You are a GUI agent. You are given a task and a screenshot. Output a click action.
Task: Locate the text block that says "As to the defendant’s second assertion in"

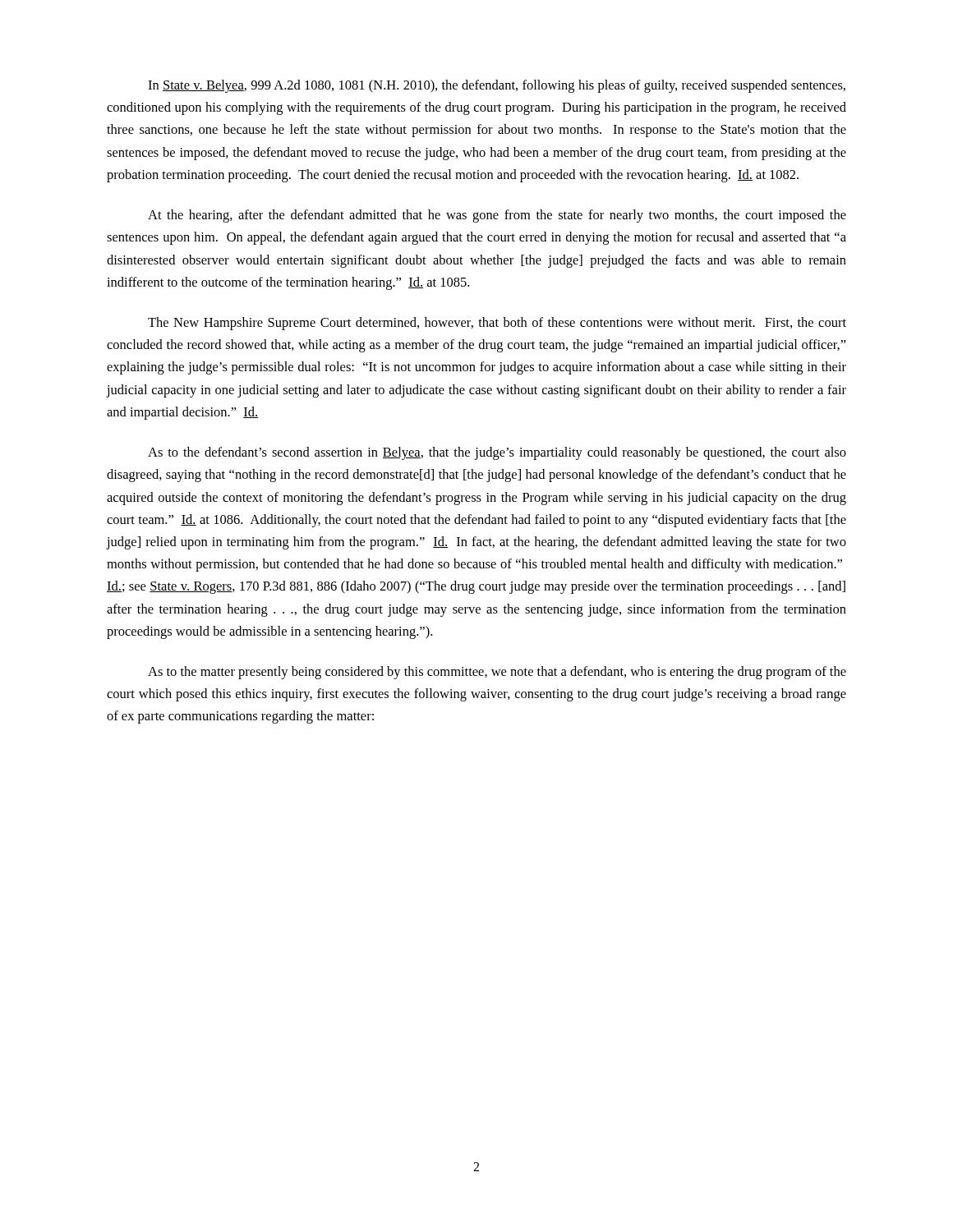pos(476,542)
